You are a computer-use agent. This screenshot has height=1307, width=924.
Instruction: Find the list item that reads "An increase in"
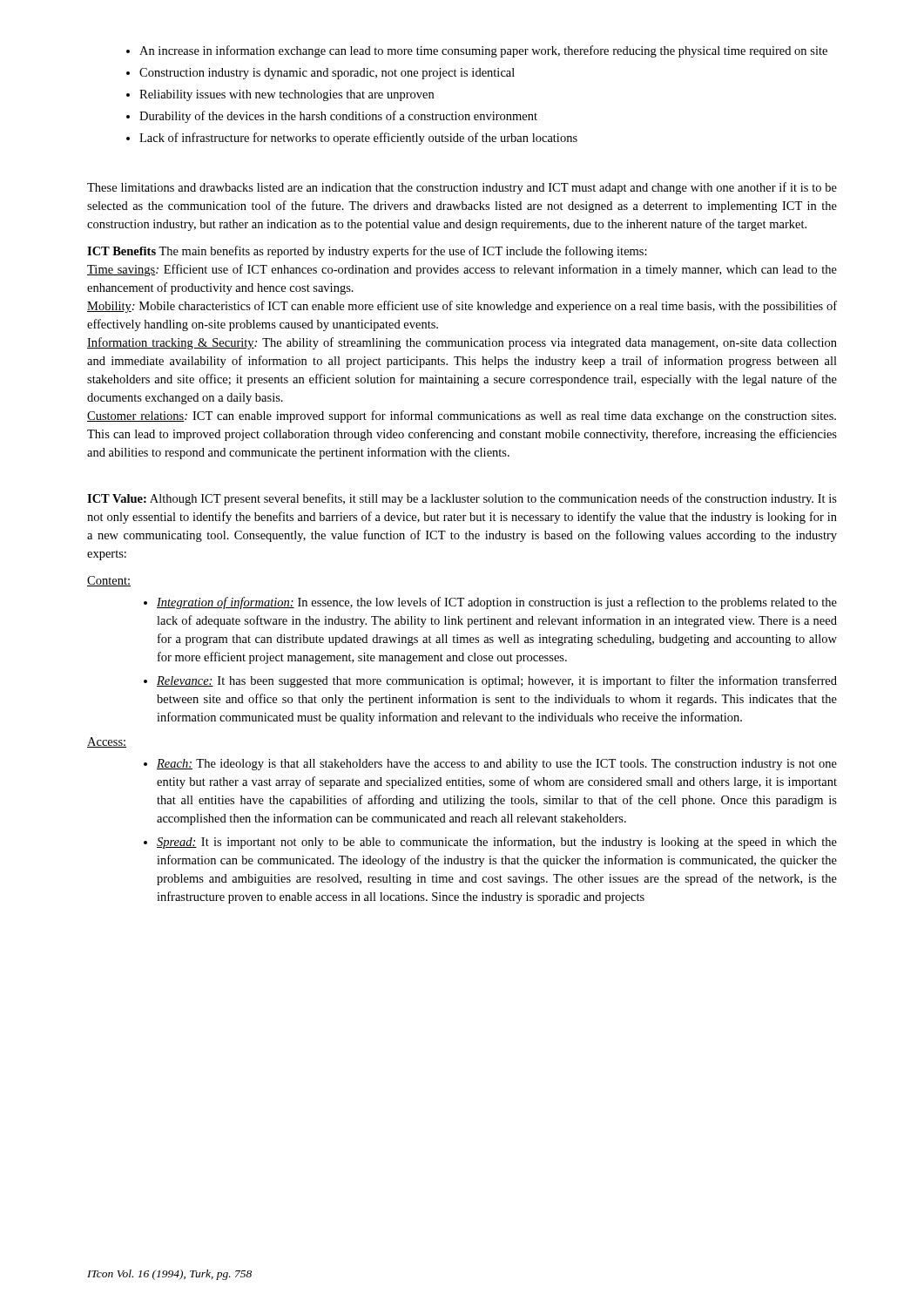(488, 51)
